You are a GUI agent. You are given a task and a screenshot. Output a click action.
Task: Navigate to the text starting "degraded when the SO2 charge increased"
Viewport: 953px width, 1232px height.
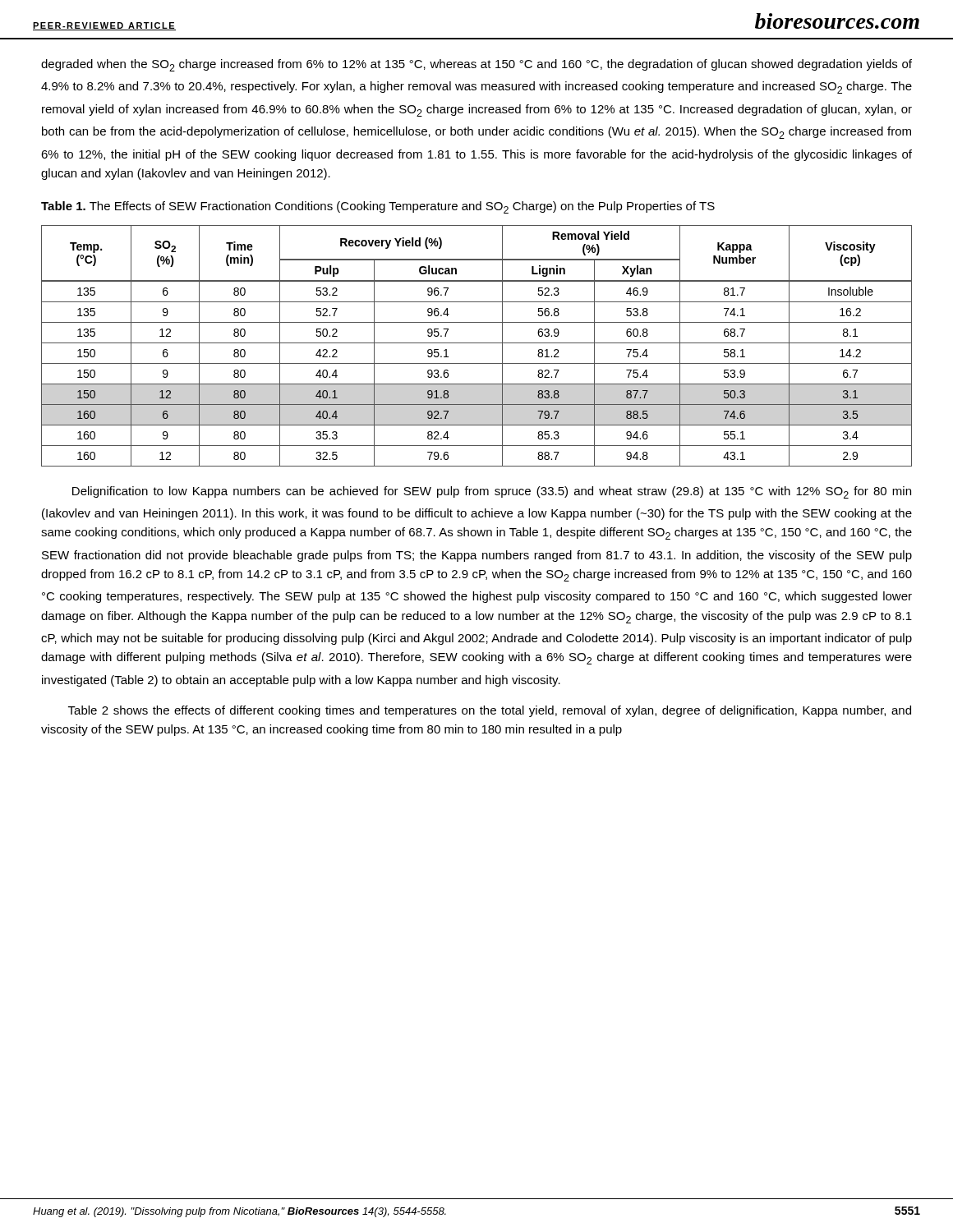click(x=476, y=118)
